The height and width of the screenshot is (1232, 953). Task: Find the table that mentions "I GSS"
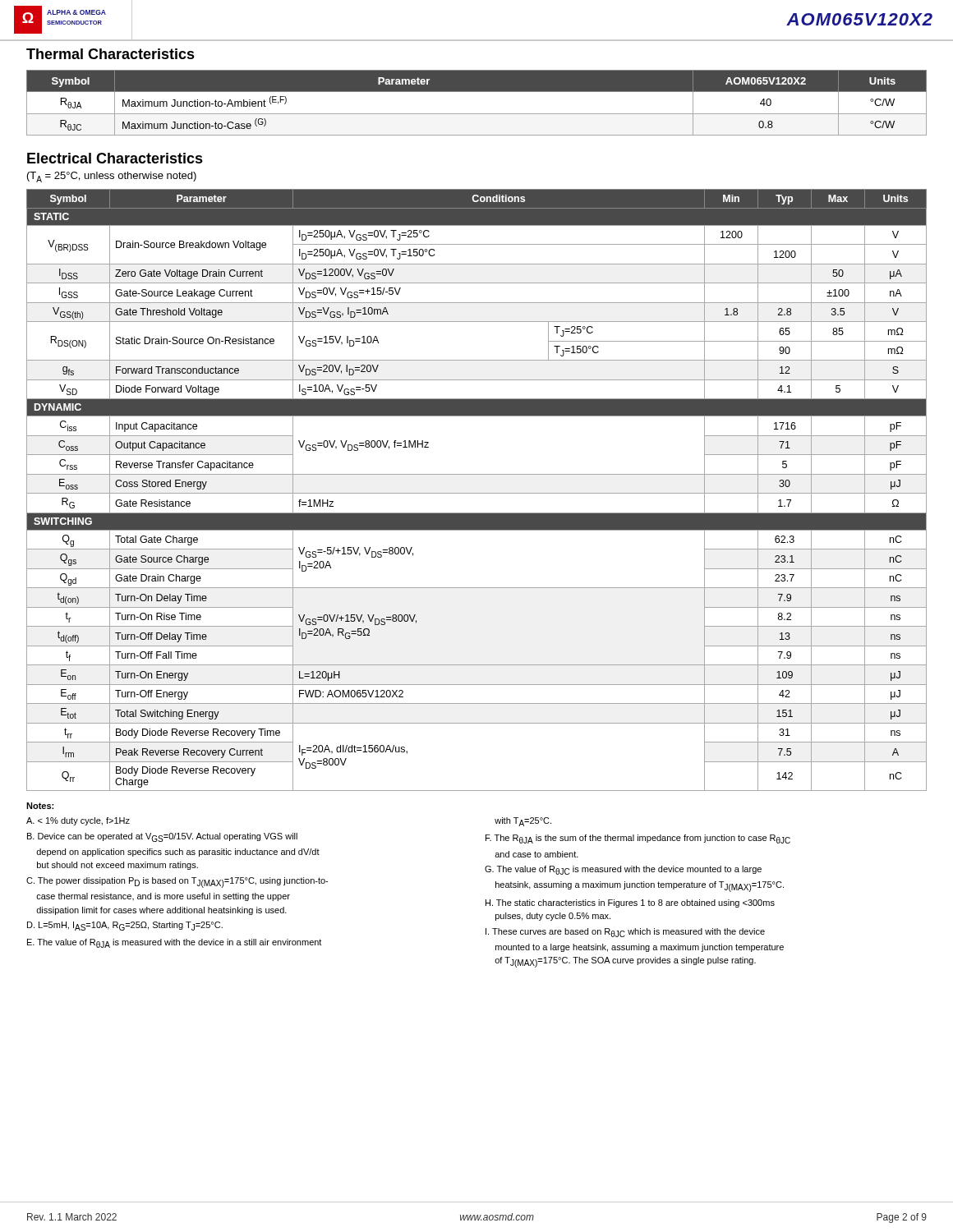476,490
